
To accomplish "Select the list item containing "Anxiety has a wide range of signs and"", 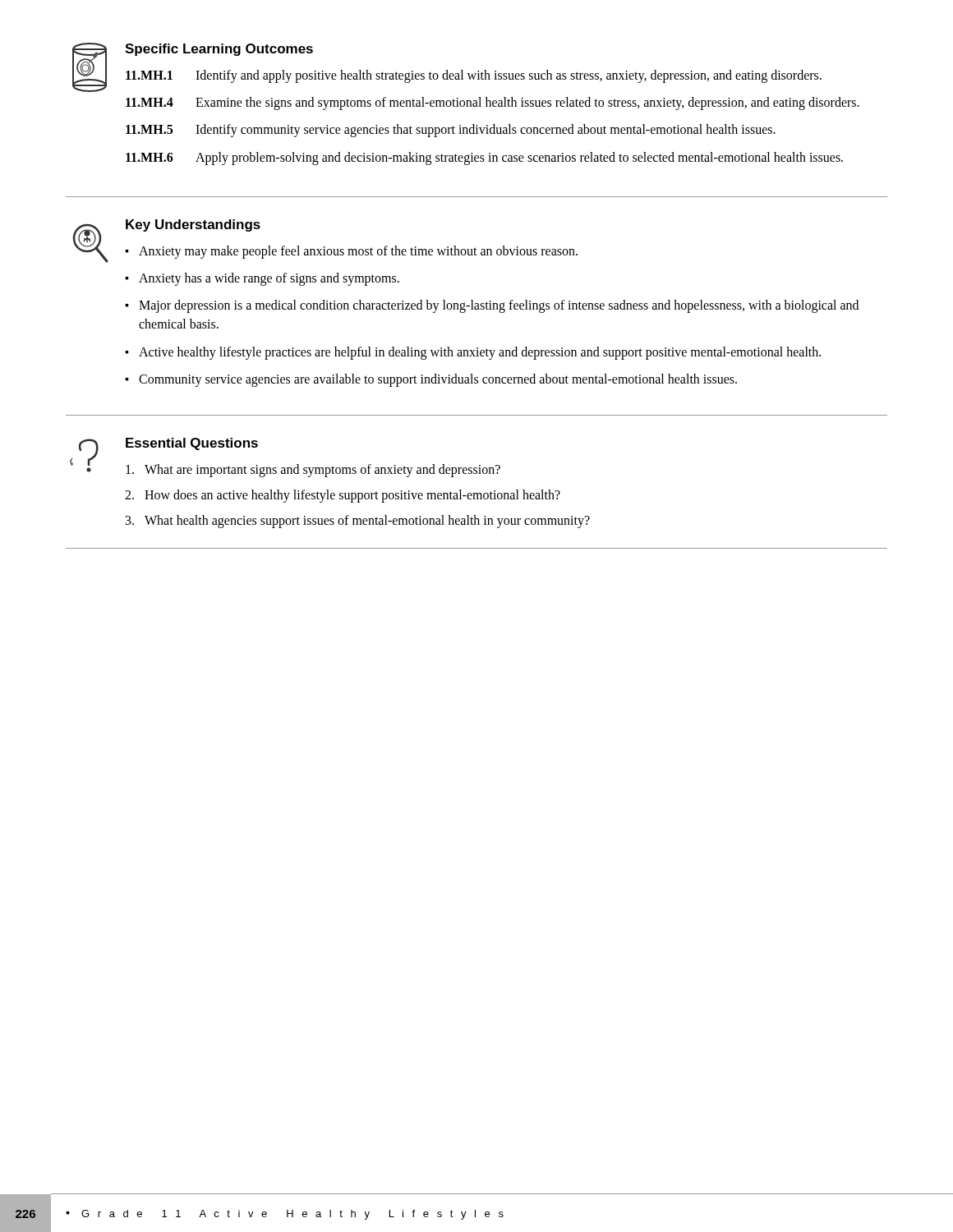I will tap(269, 278).
